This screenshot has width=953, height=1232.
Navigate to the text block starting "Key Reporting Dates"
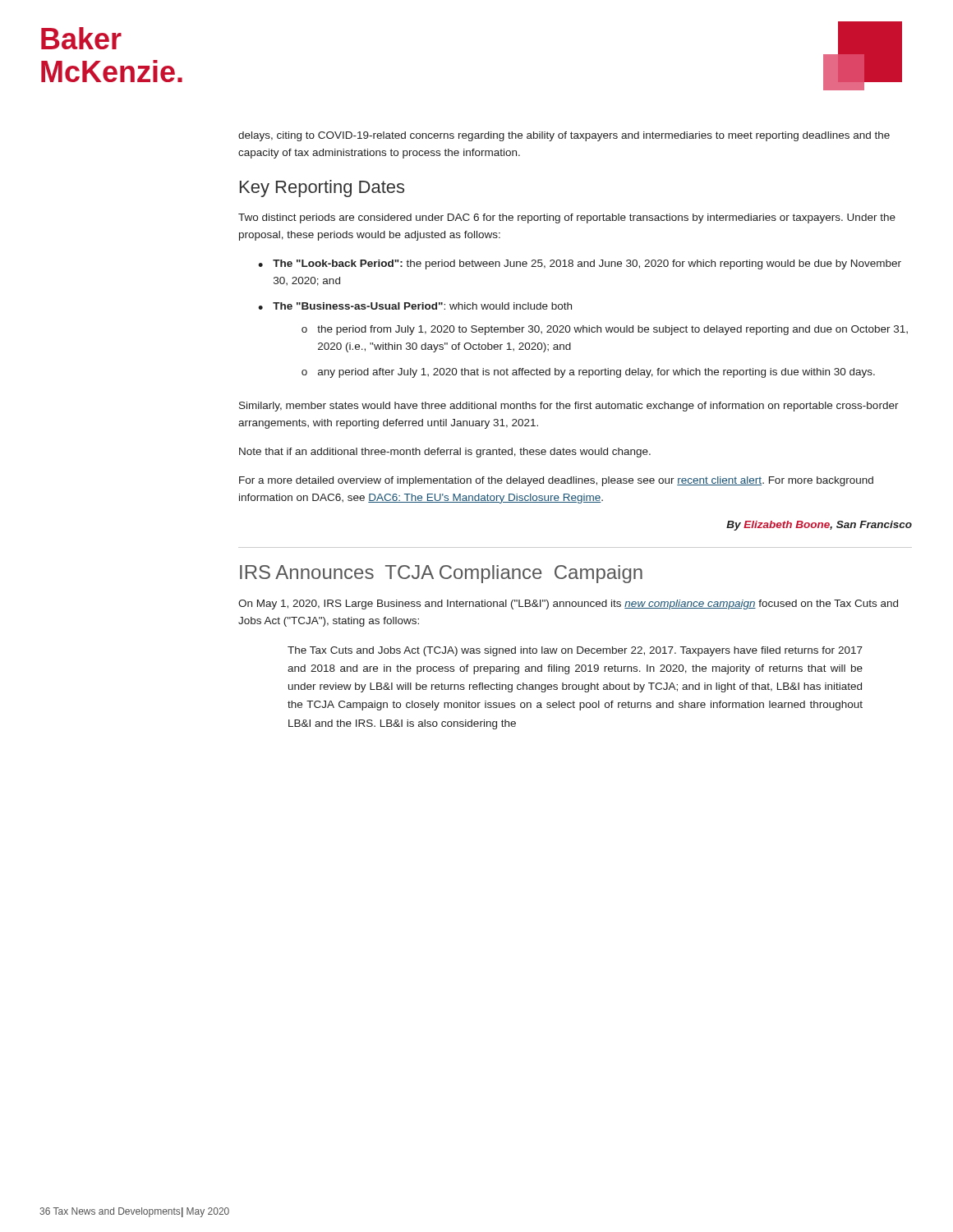[322, 187]
